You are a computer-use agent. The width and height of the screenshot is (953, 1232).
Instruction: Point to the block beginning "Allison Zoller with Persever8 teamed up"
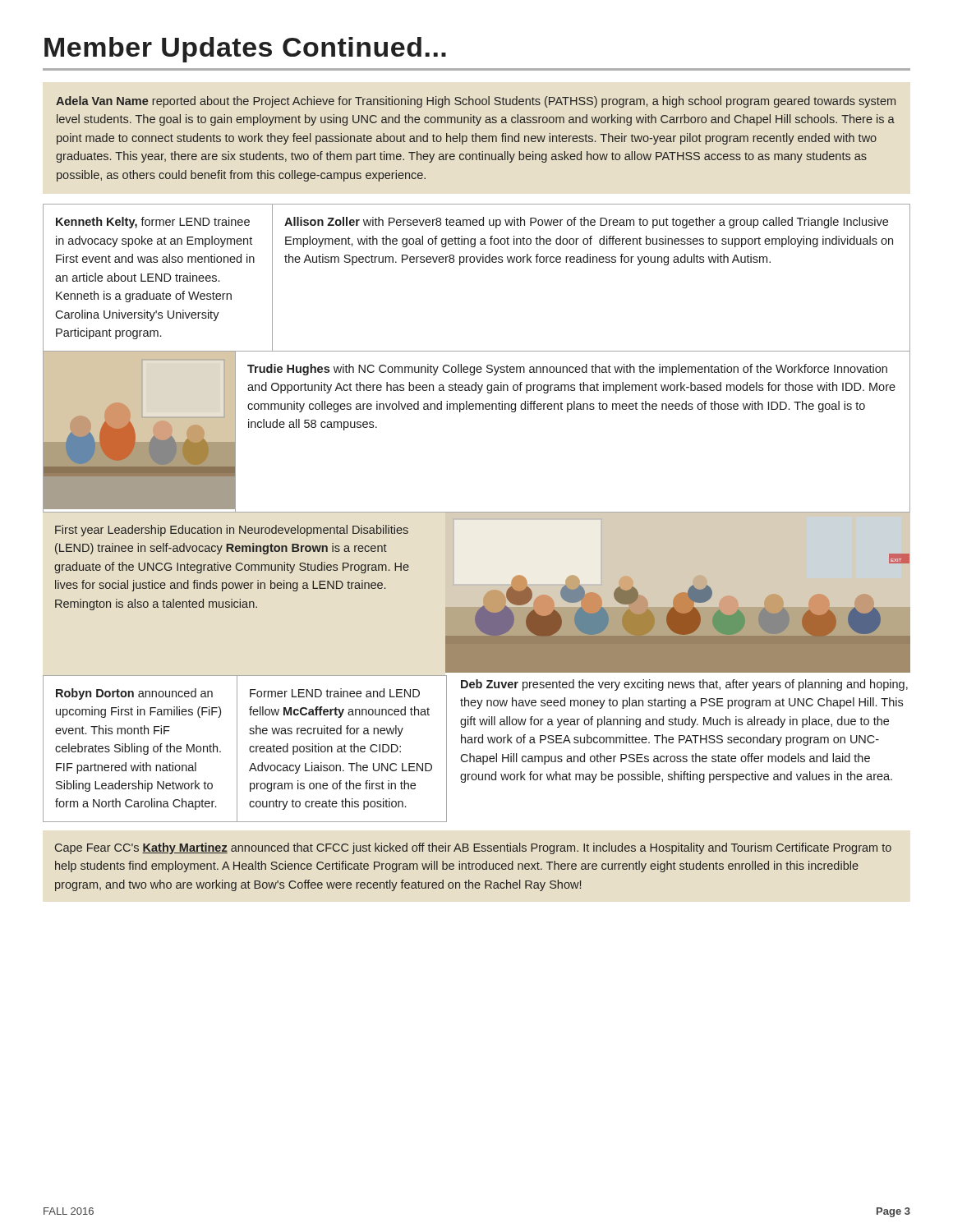591,241
